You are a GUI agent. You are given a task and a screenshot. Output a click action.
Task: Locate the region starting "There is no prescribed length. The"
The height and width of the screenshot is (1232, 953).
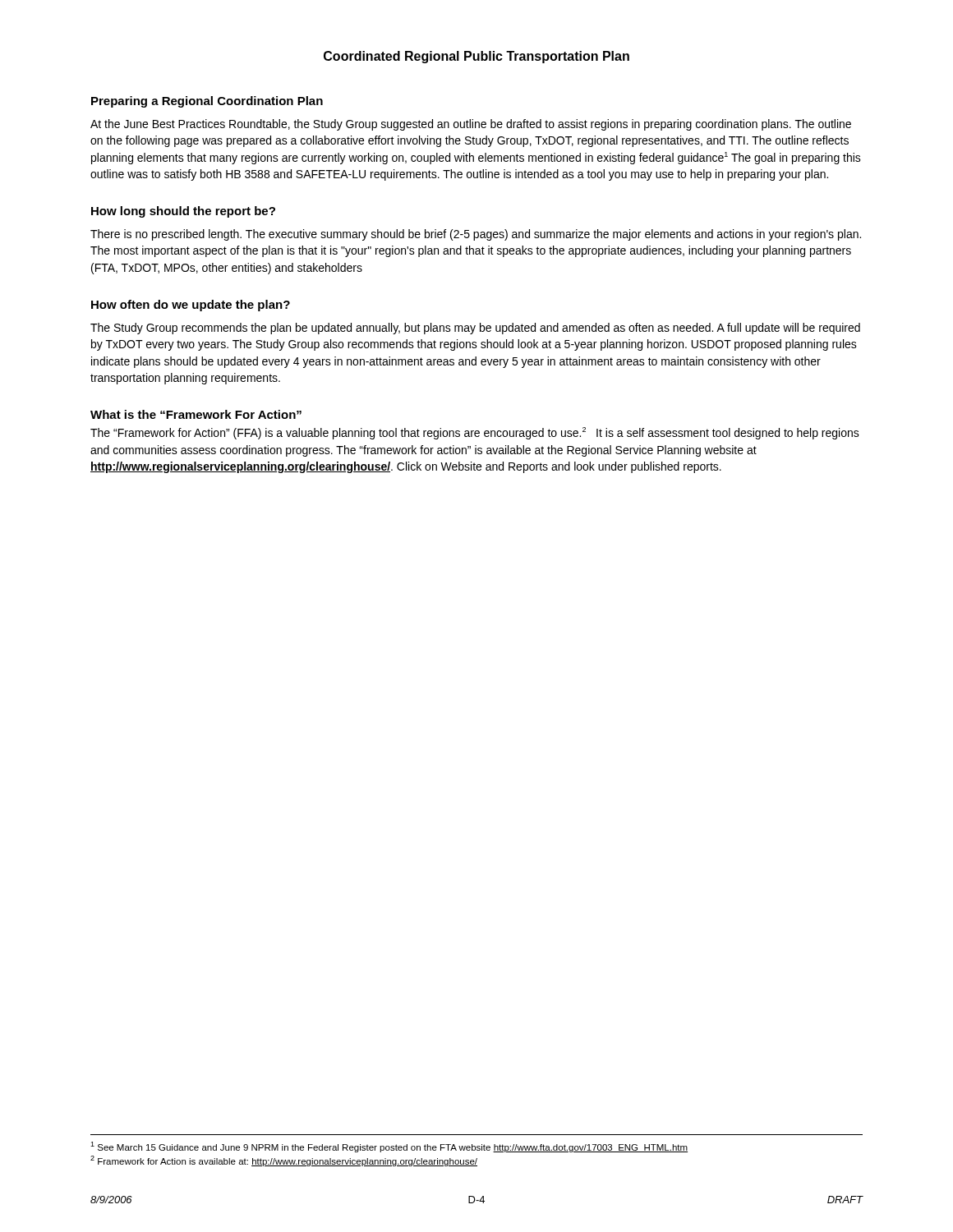pos(476,251)
